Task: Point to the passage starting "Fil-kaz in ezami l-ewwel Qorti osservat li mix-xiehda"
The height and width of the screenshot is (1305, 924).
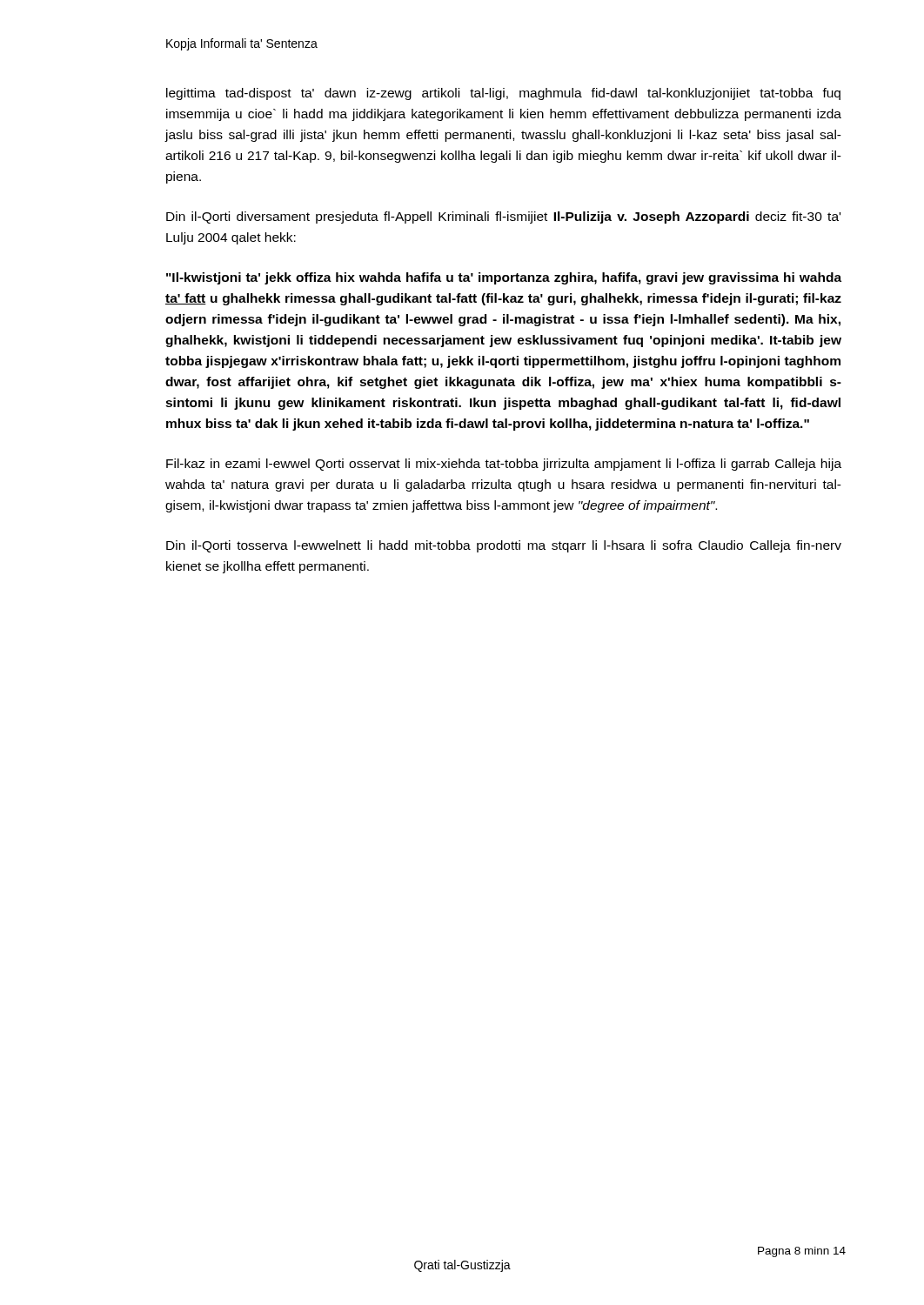Action: [503, 484]
